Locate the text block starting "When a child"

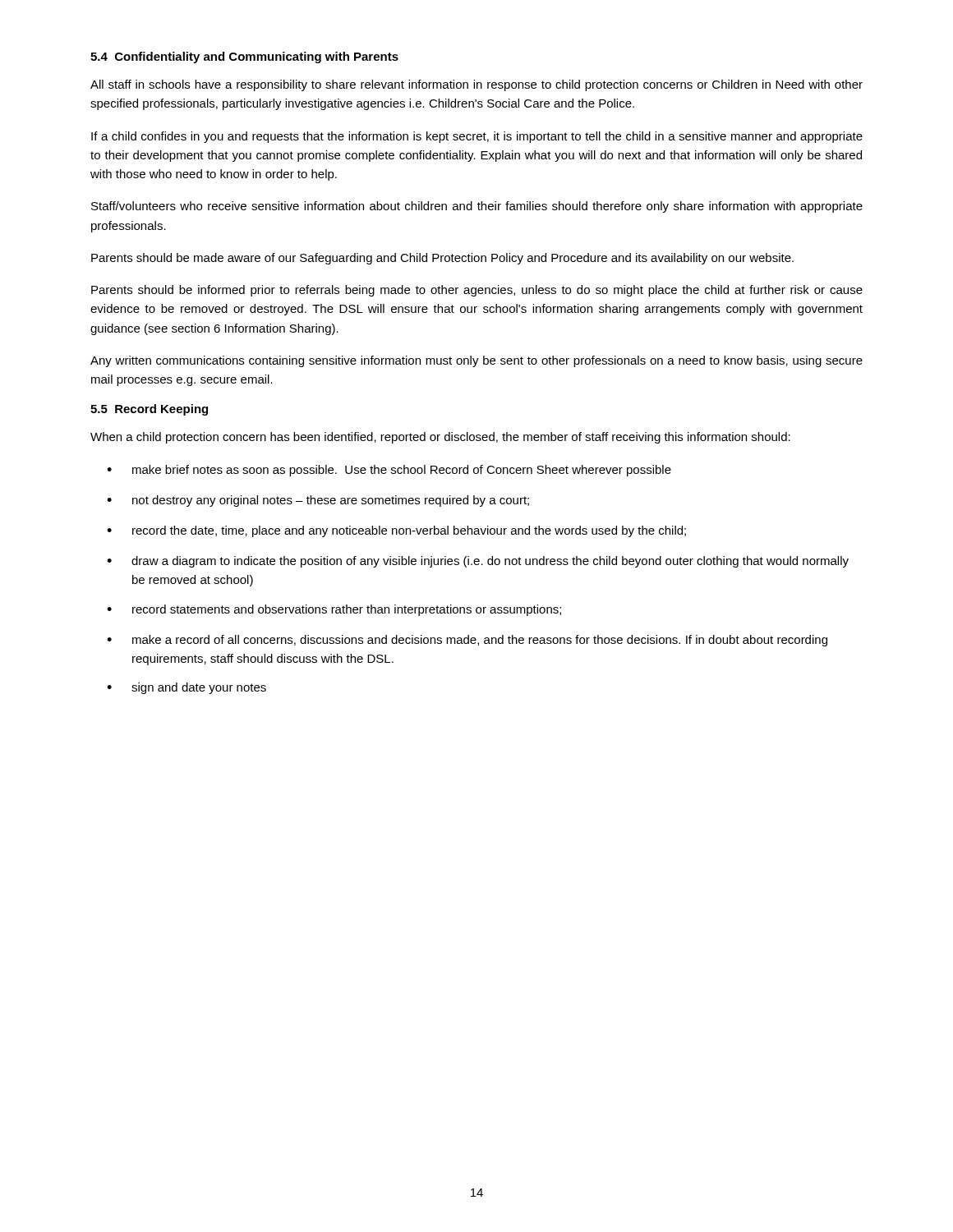click(x=441, y=437)
